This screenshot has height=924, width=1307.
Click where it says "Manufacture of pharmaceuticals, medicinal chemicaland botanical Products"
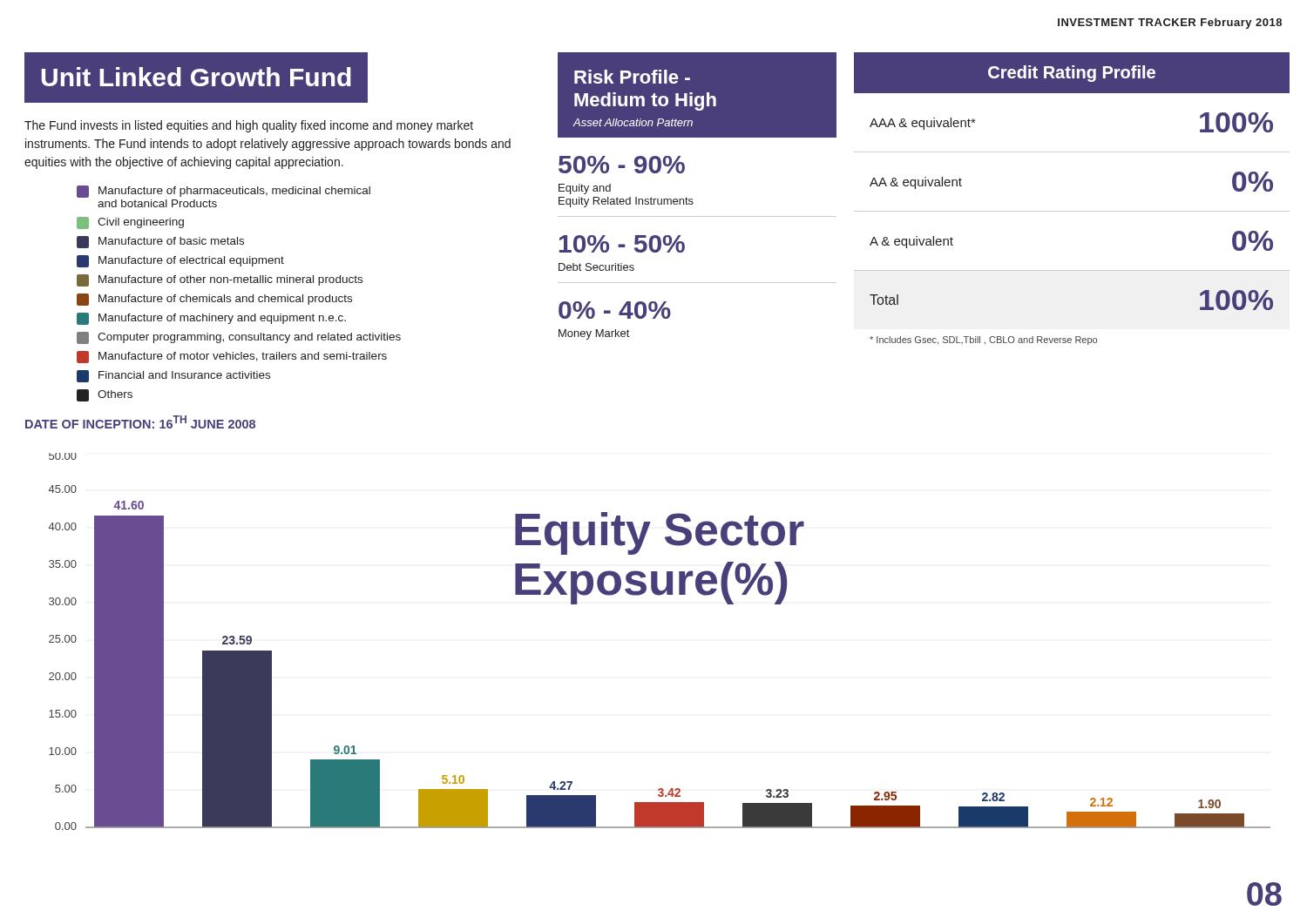(224, 197)
